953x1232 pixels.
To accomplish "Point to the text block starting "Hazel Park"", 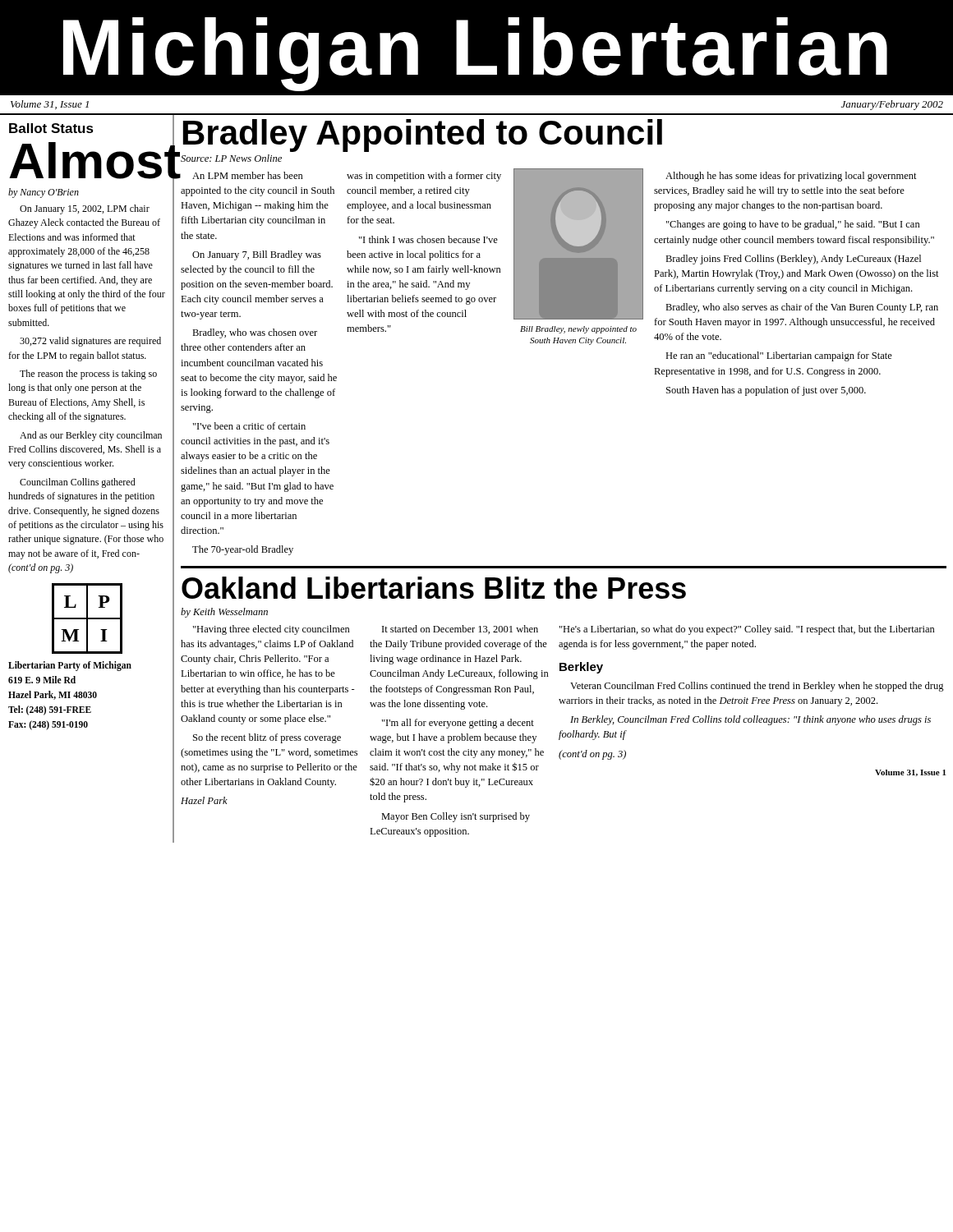I will point(204,801).
